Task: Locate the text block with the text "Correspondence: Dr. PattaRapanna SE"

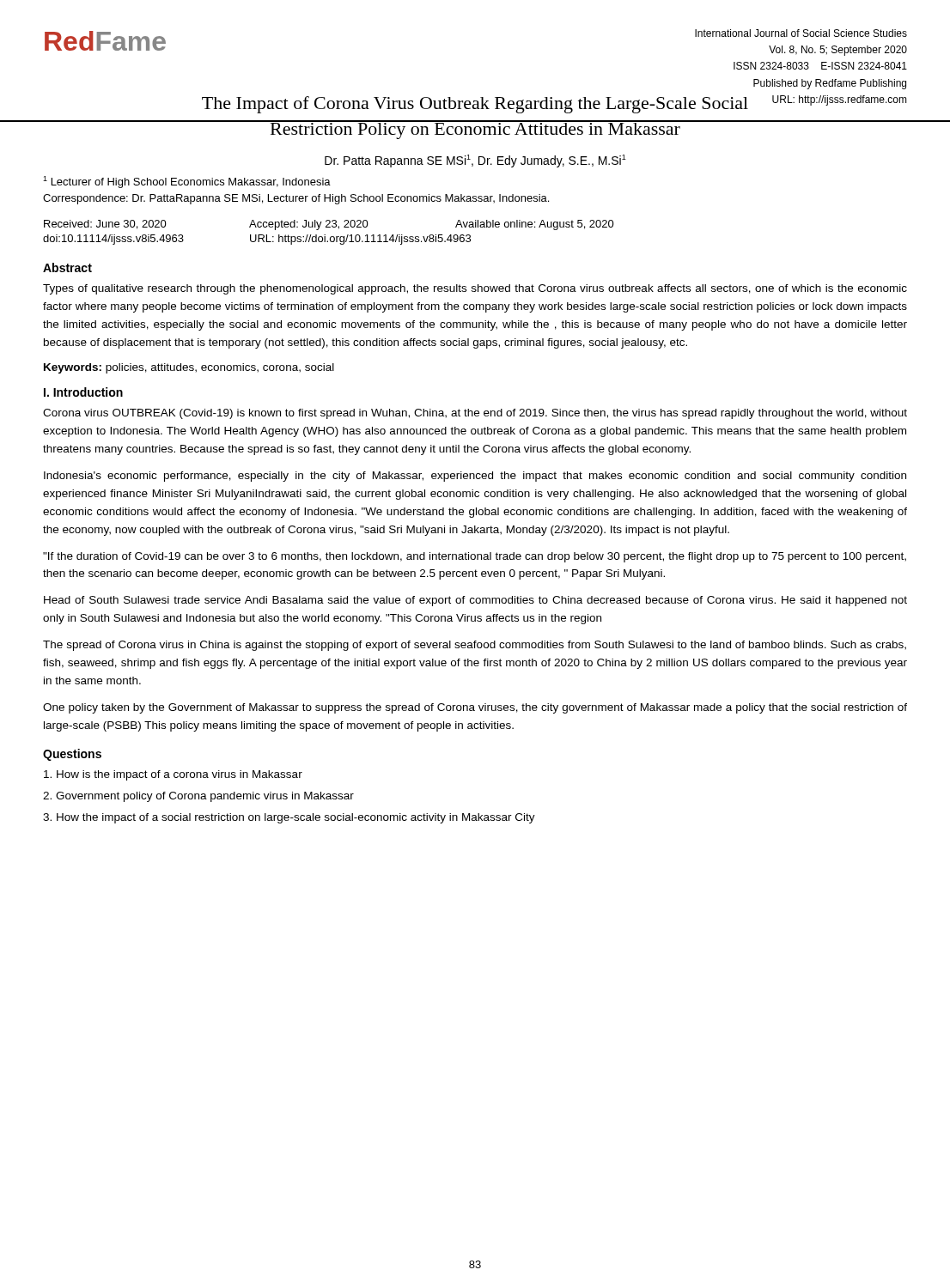Action: 296,198
